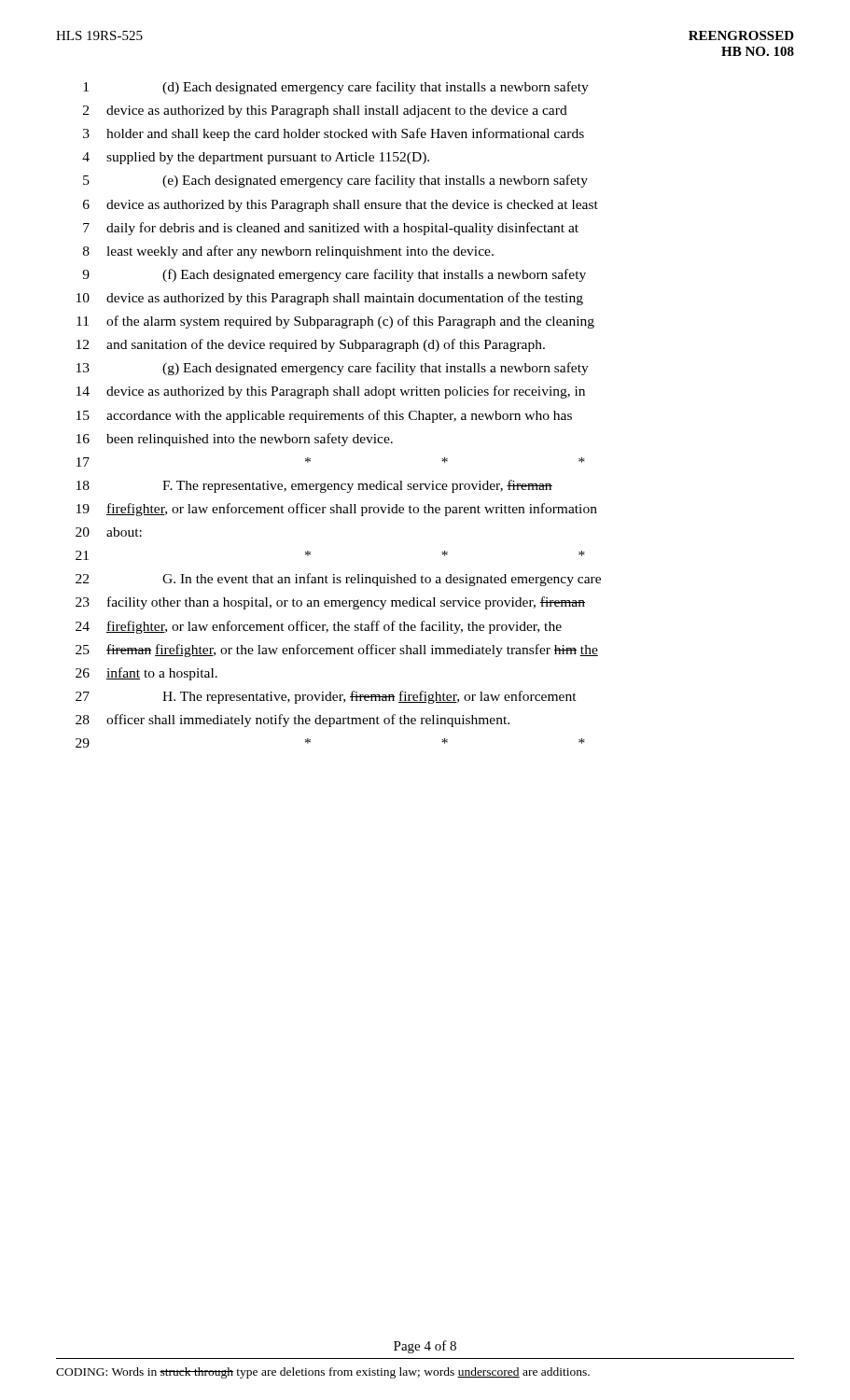Click on the region starting "25 fireman firefighter, or the"

pos(425,649)
